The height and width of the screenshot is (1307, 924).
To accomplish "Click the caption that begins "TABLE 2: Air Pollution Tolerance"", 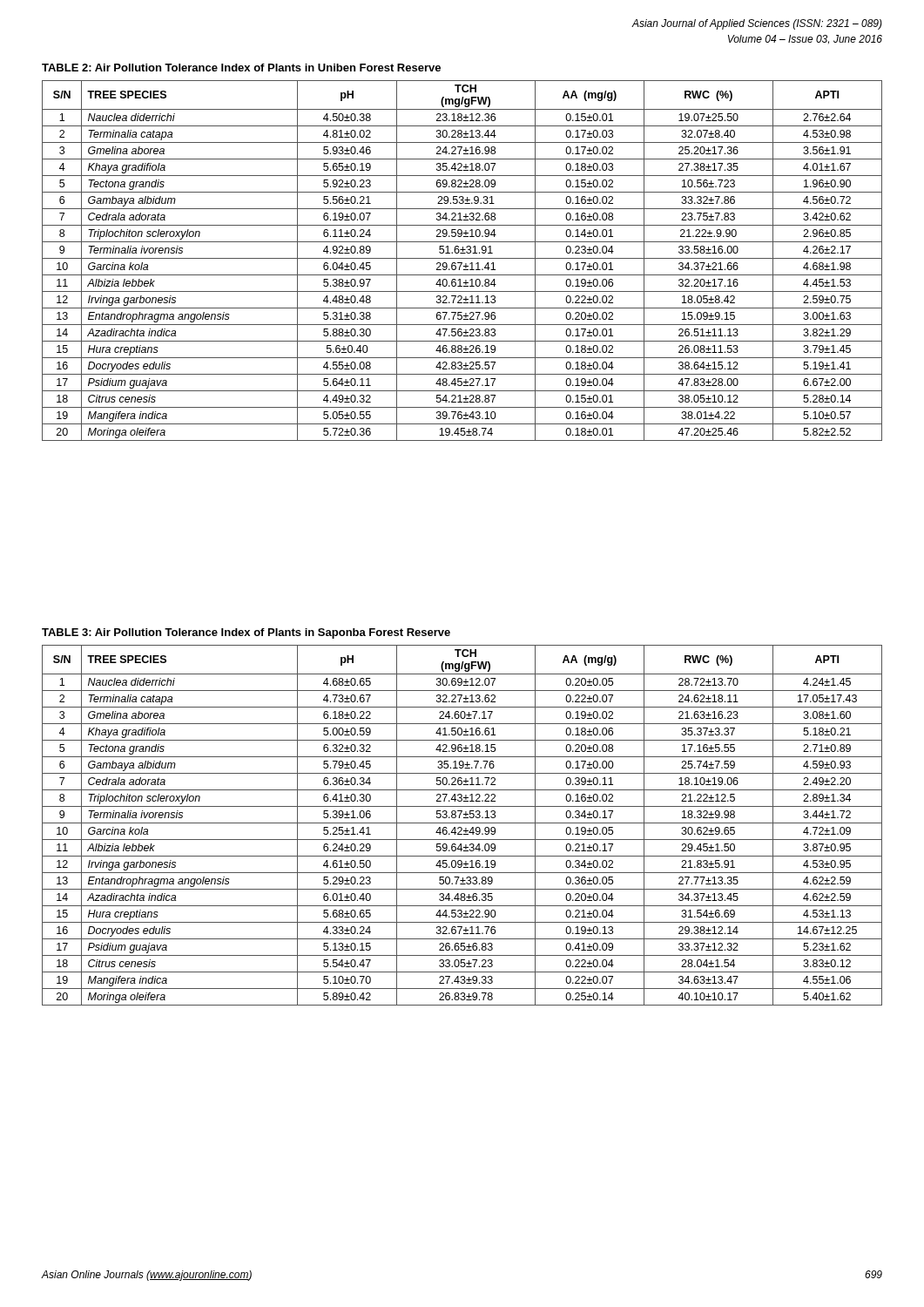I will (x=241, y=68).
